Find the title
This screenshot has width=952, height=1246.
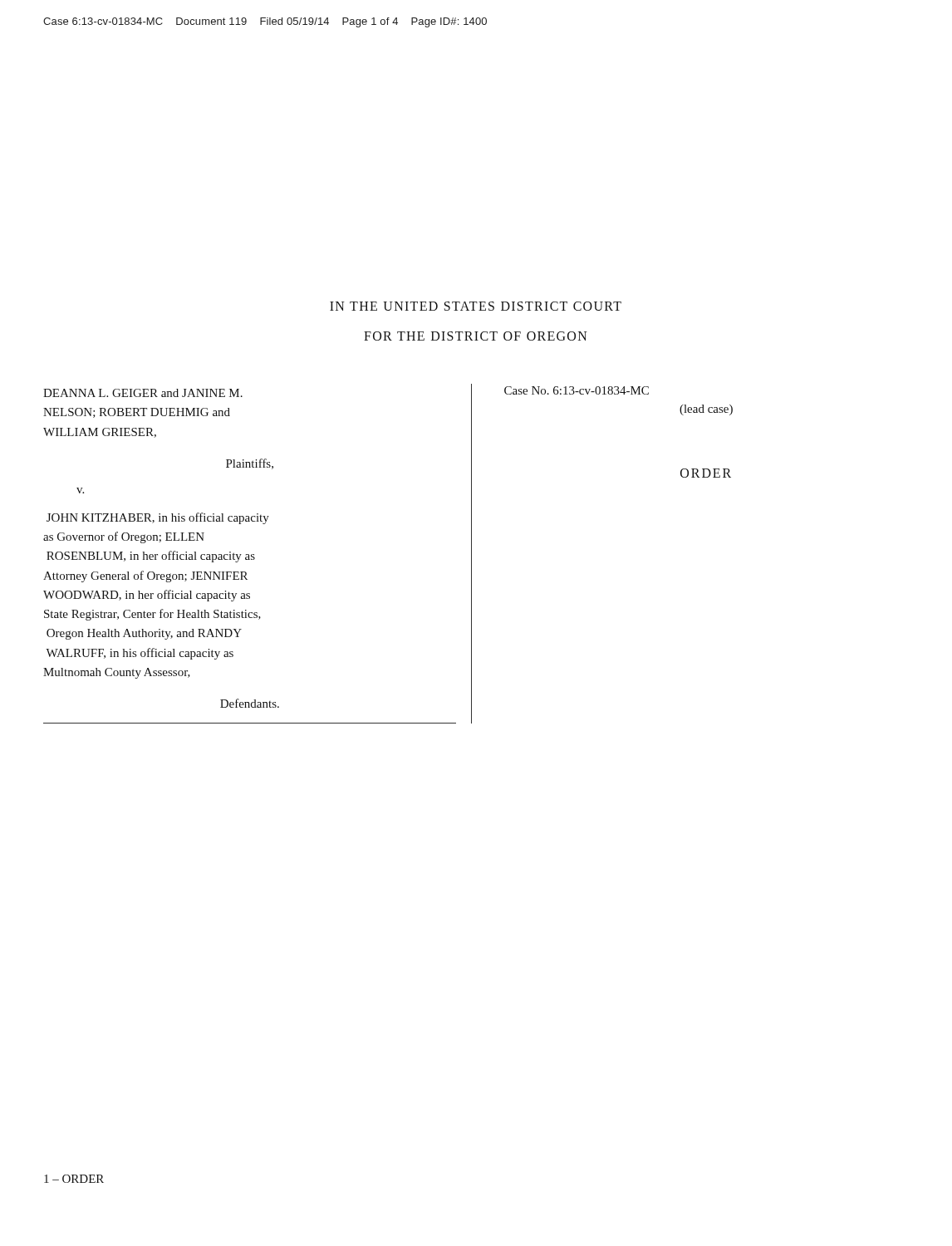pyautogui.click(x=706, y=473)
